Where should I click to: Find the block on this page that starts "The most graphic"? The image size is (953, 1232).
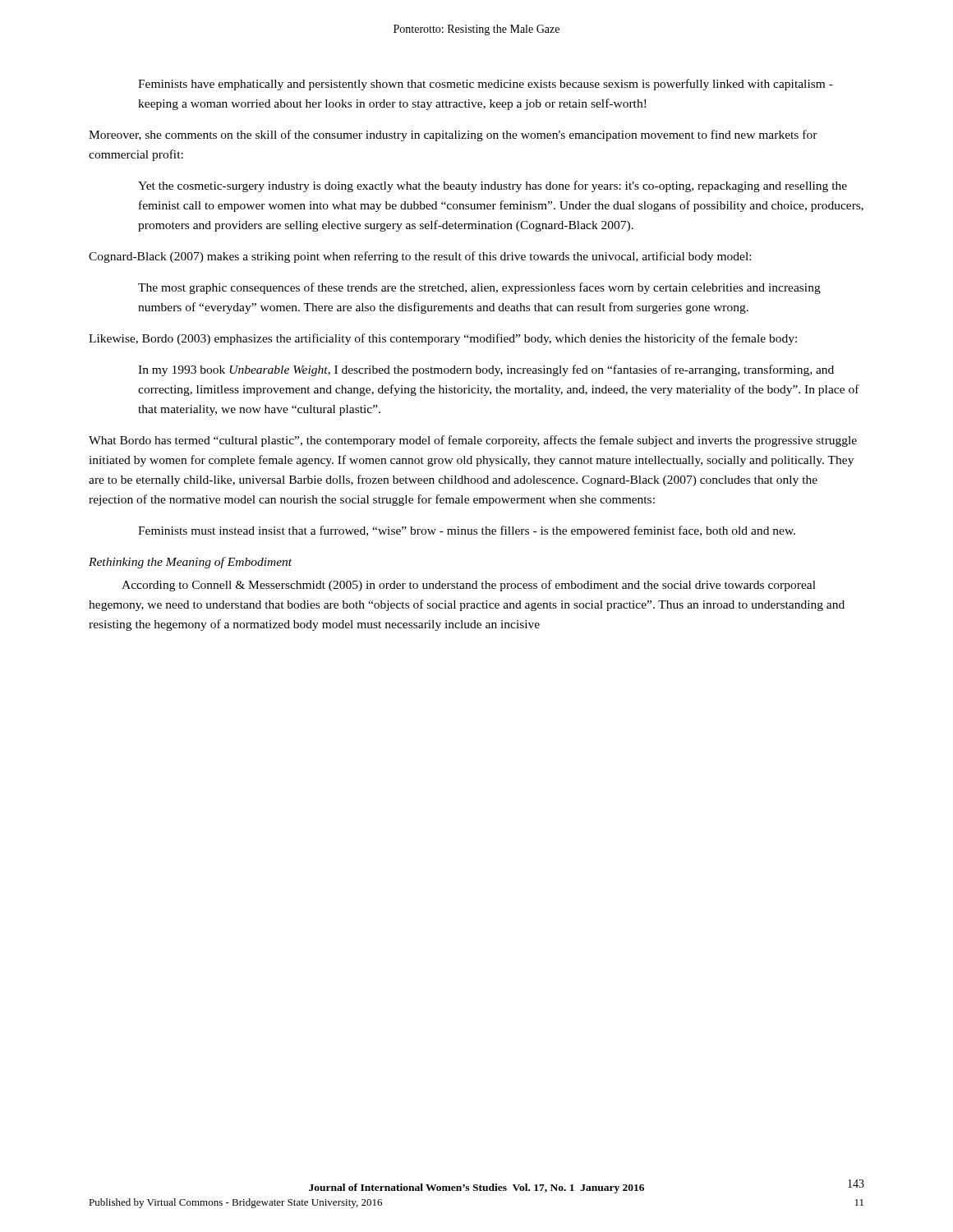click(501, 297)
